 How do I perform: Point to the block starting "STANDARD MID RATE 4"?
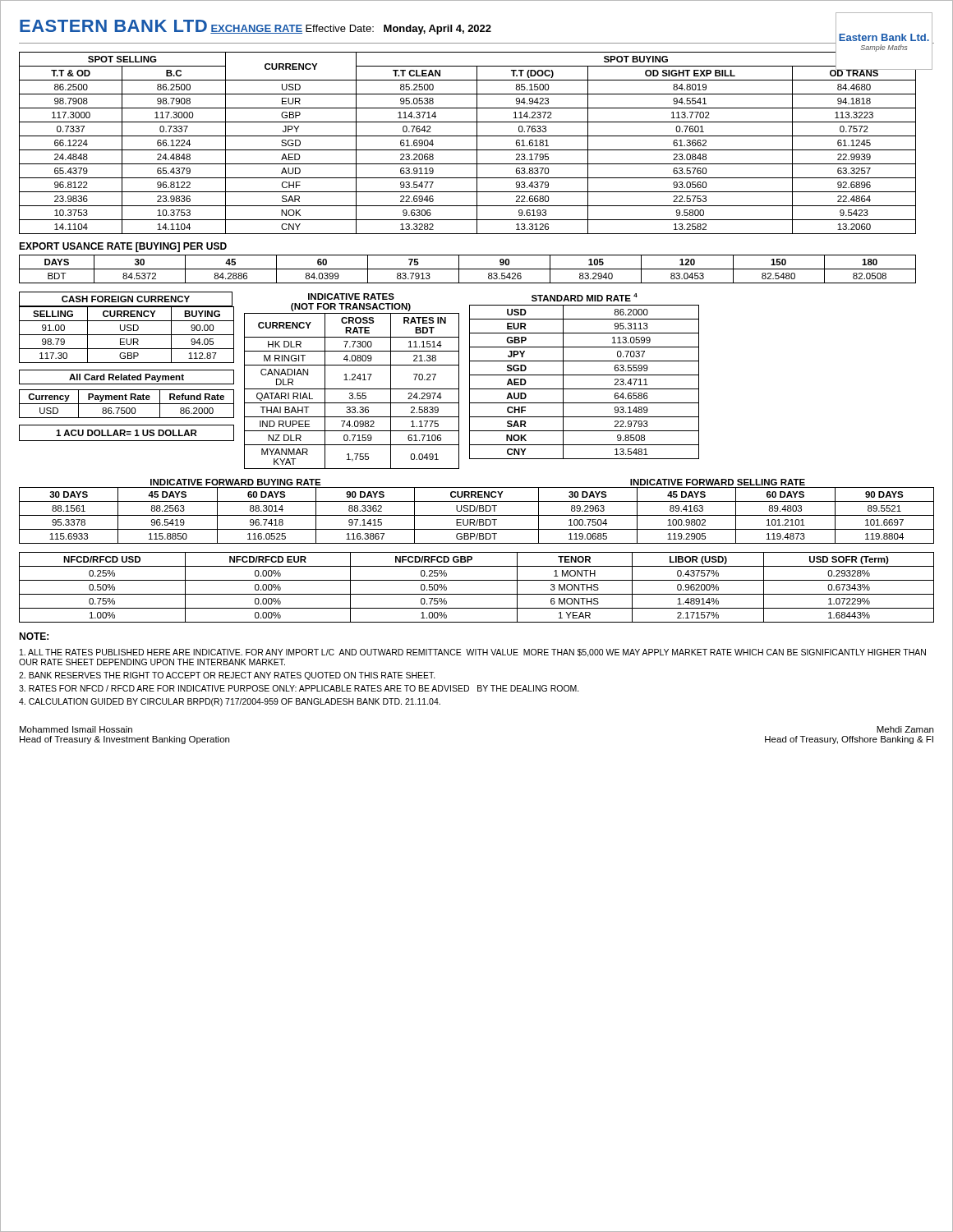[x=584, y=297]
